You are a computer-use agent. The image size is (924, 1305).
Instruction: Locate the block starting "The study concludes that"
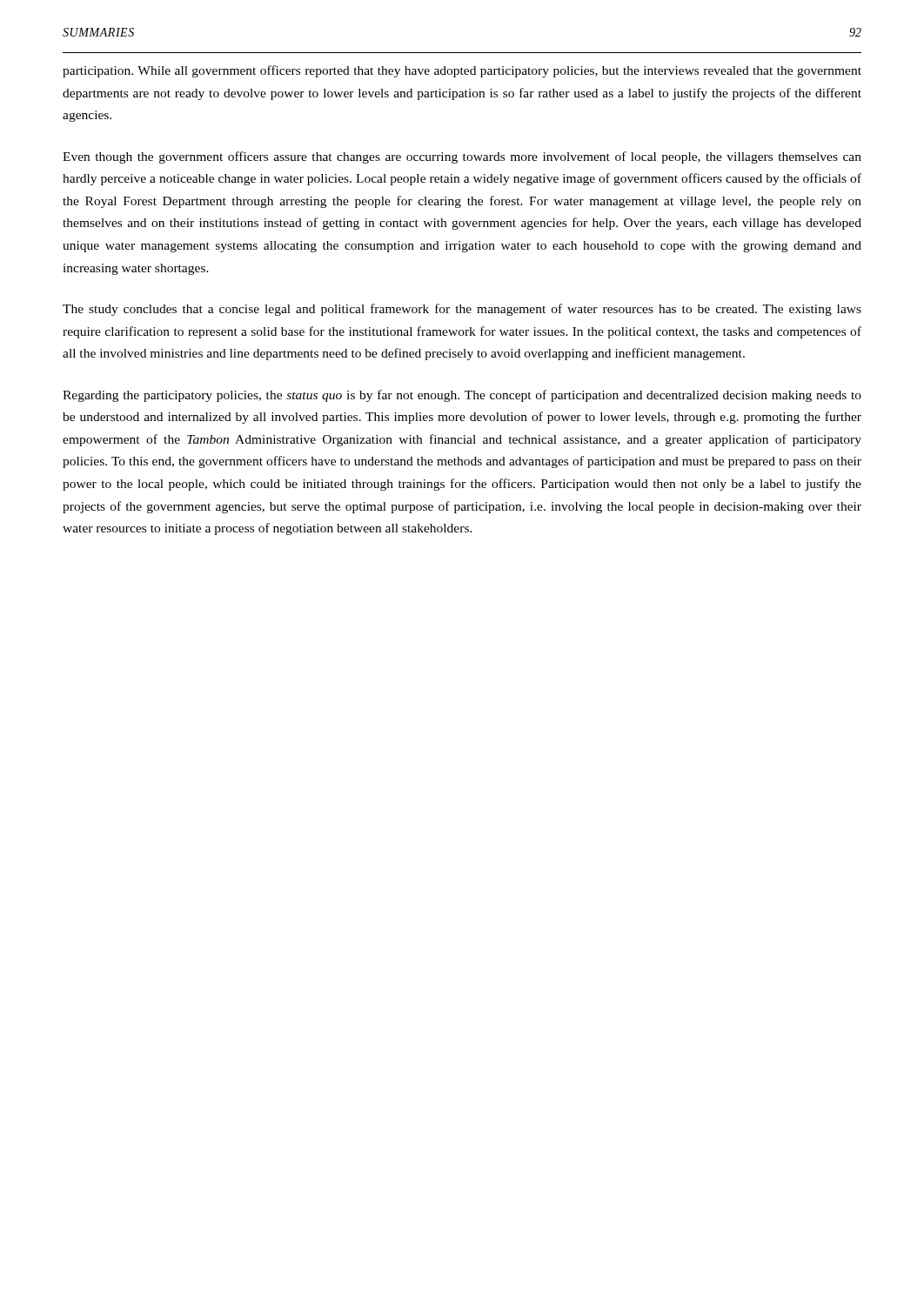tap(462, 331)
